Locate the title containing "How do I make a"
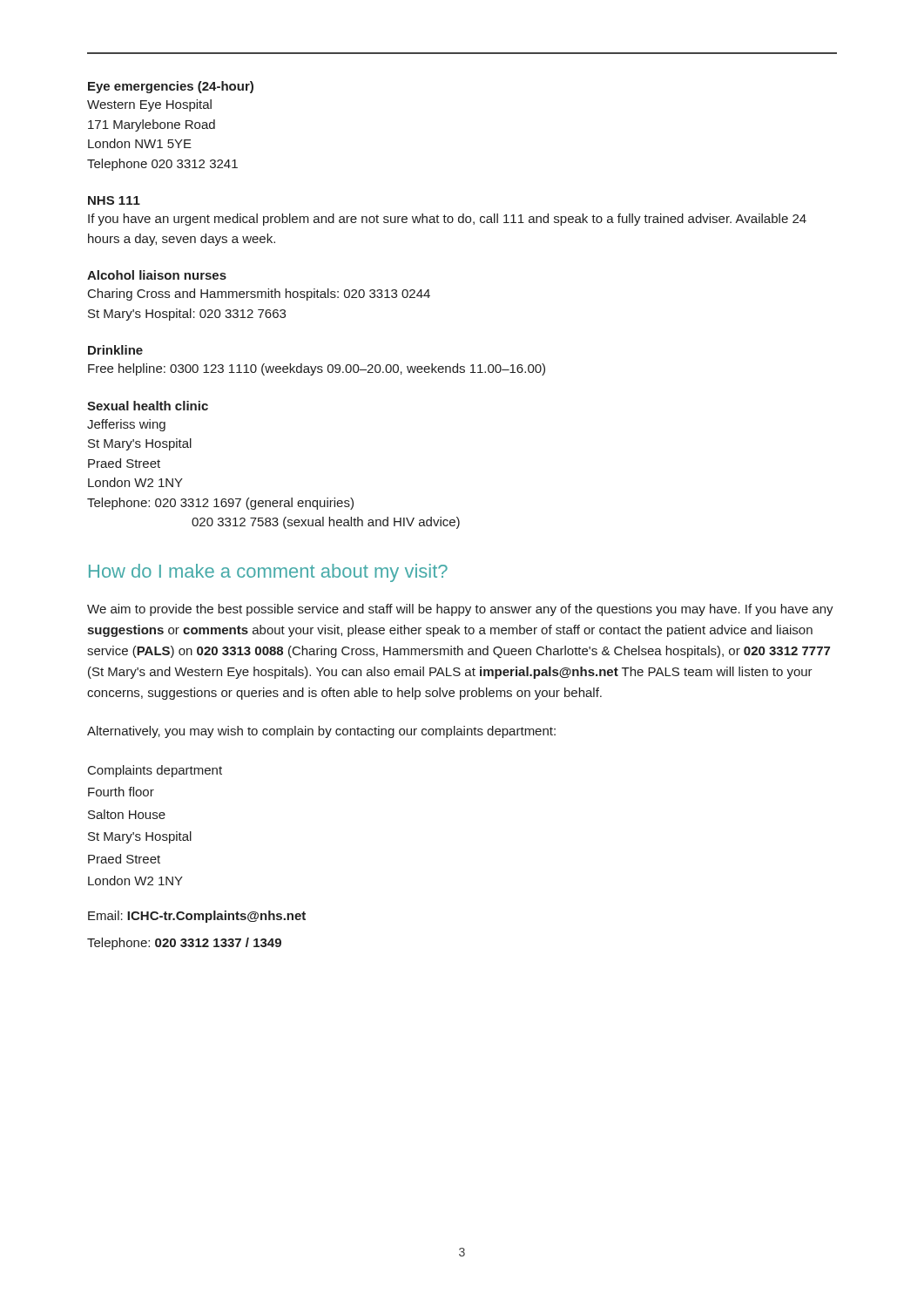 268,573
